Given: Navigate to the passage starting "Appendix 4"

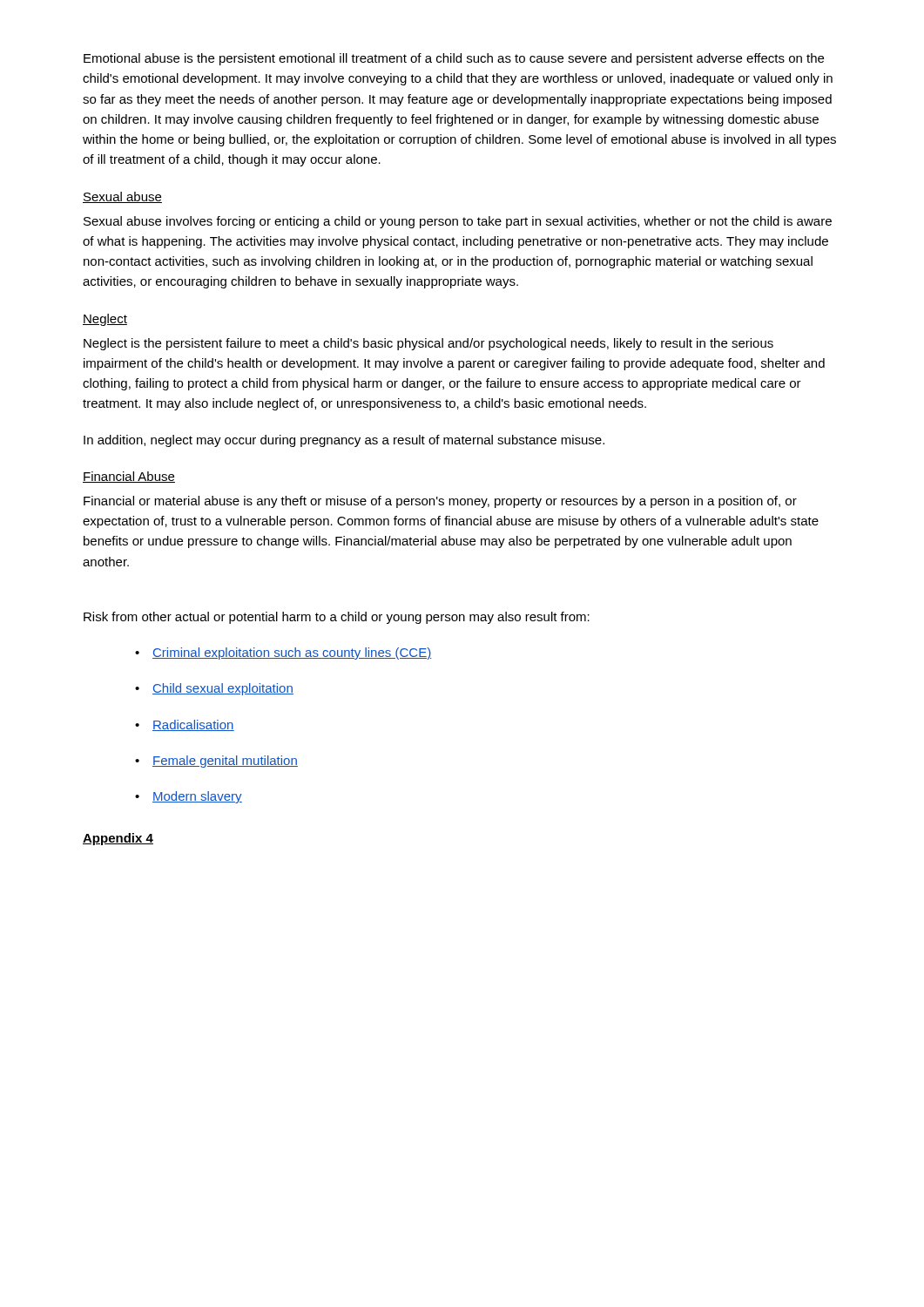Looking at the screenshot, I should 118,839.
